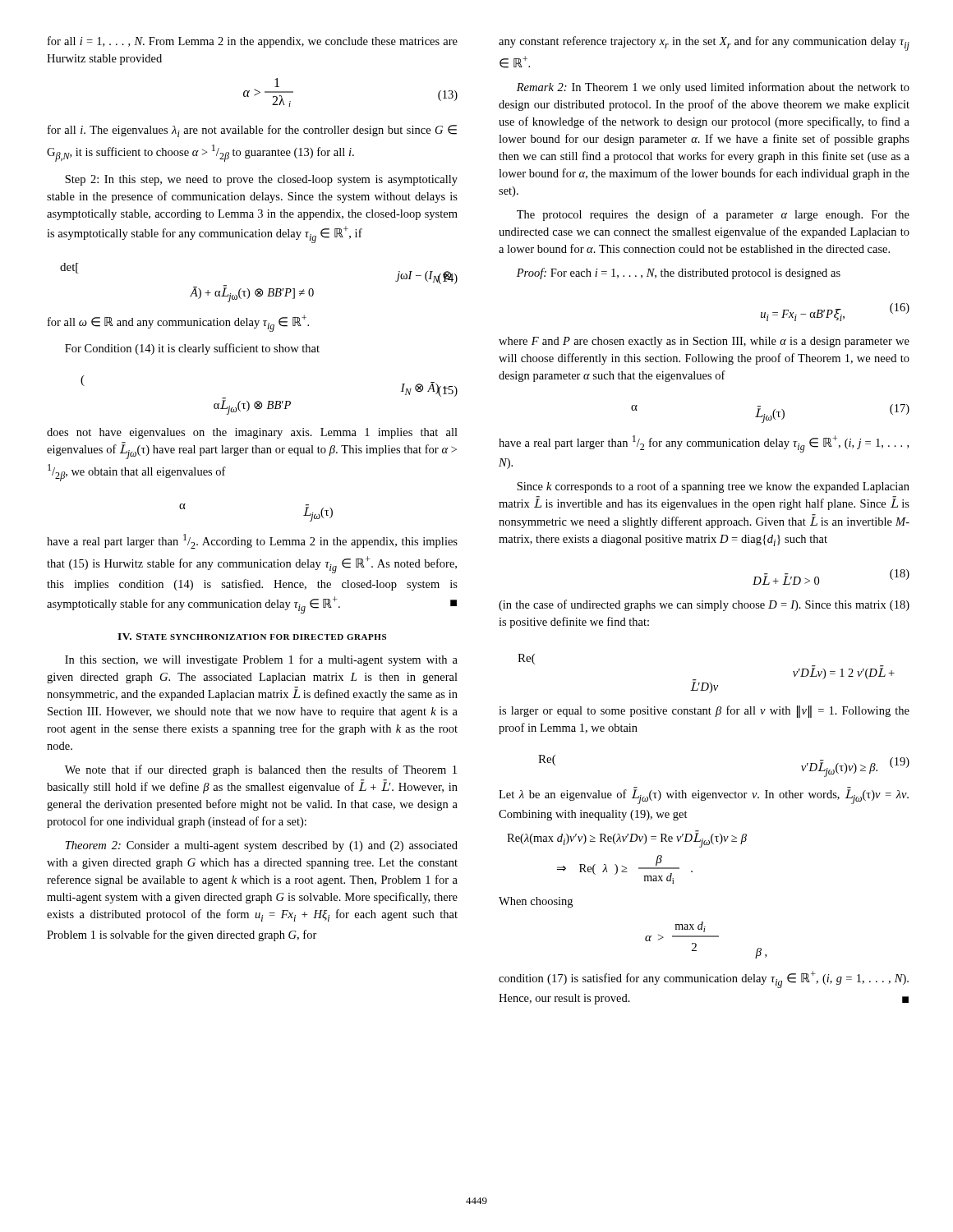Find the text block containing "Proof: For each i = 1,"
The height and width of the screenshot is (1232, 953).
click(678, 273)
